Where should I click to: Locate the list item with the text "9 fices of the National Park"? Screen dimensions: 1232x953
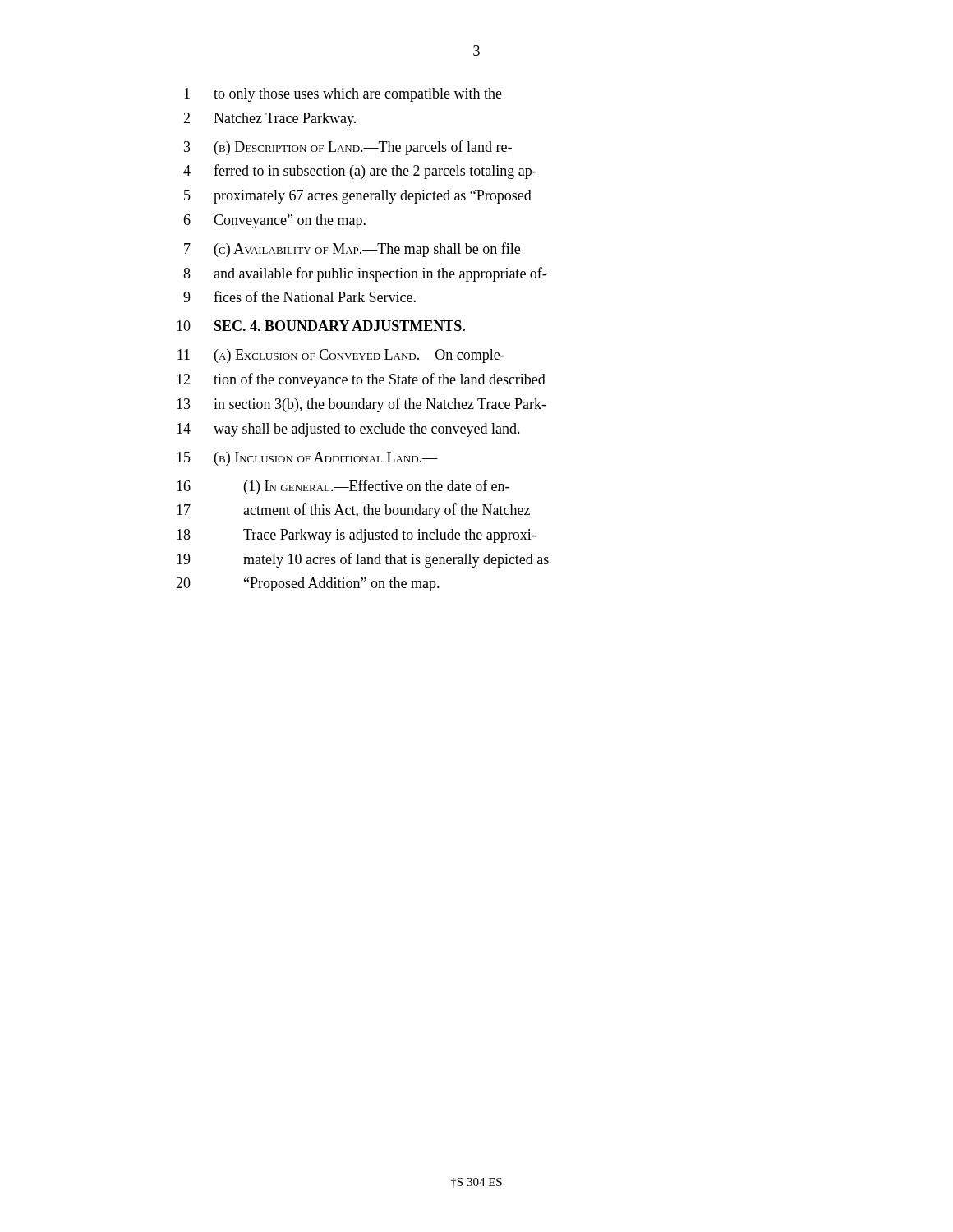coord(299,297)
